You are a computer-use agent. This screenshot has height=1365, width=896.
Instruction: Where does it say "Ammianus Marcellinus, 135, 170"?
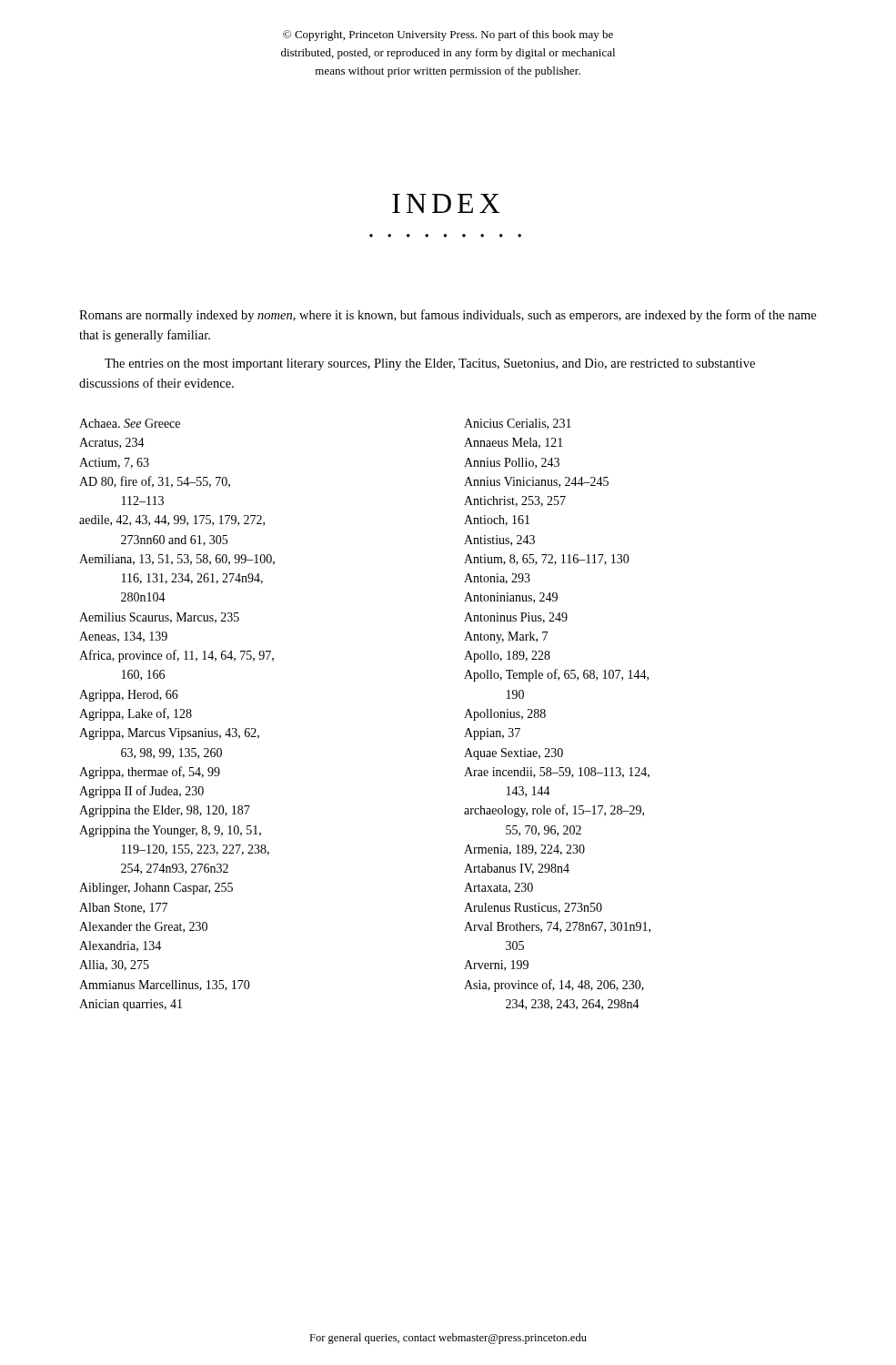(x=165, y=985)
